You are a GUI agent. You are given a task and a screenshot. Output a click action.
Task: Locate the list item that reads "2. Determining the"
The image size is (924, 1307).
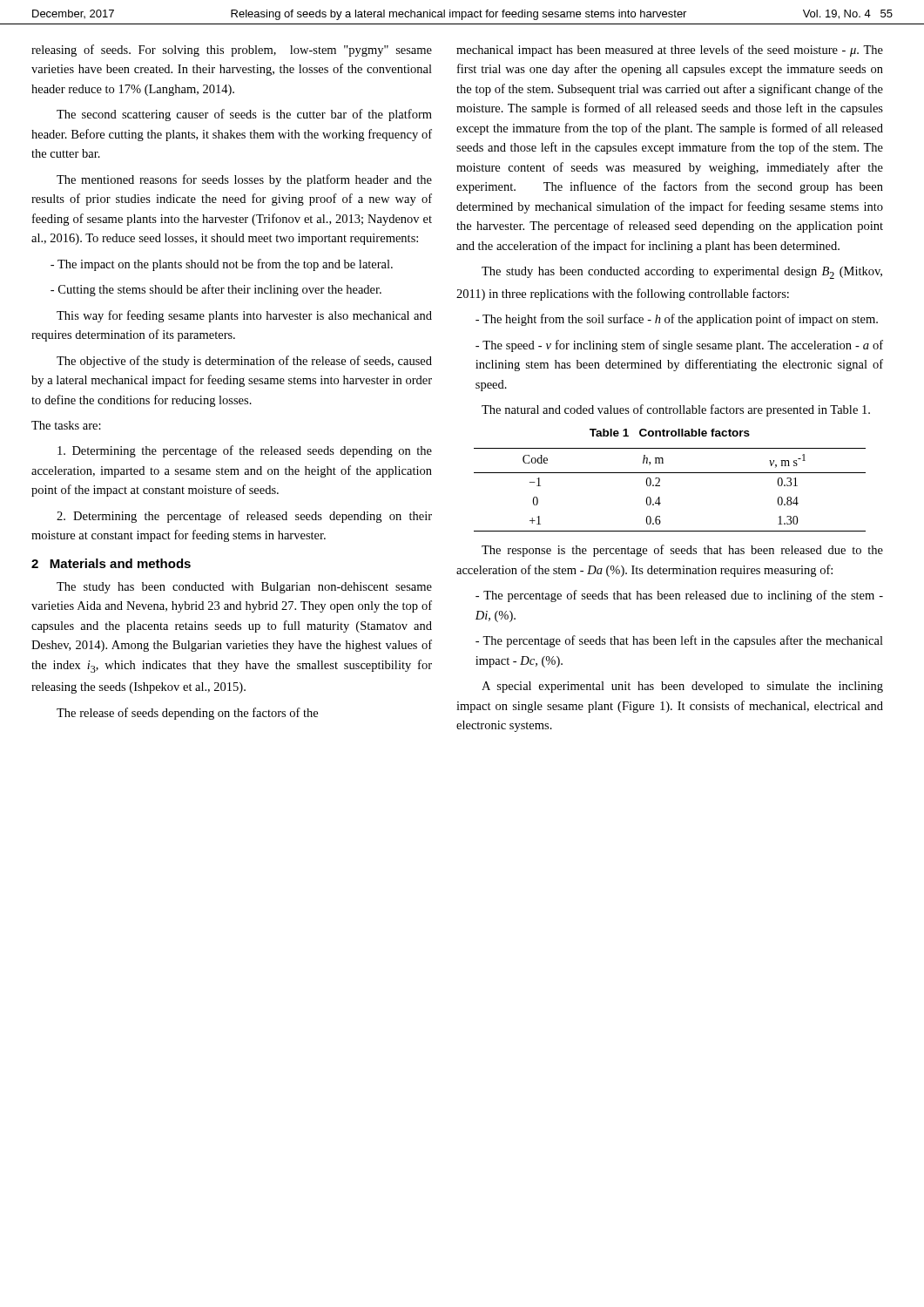pyautogui.click(x=232, y=526)
